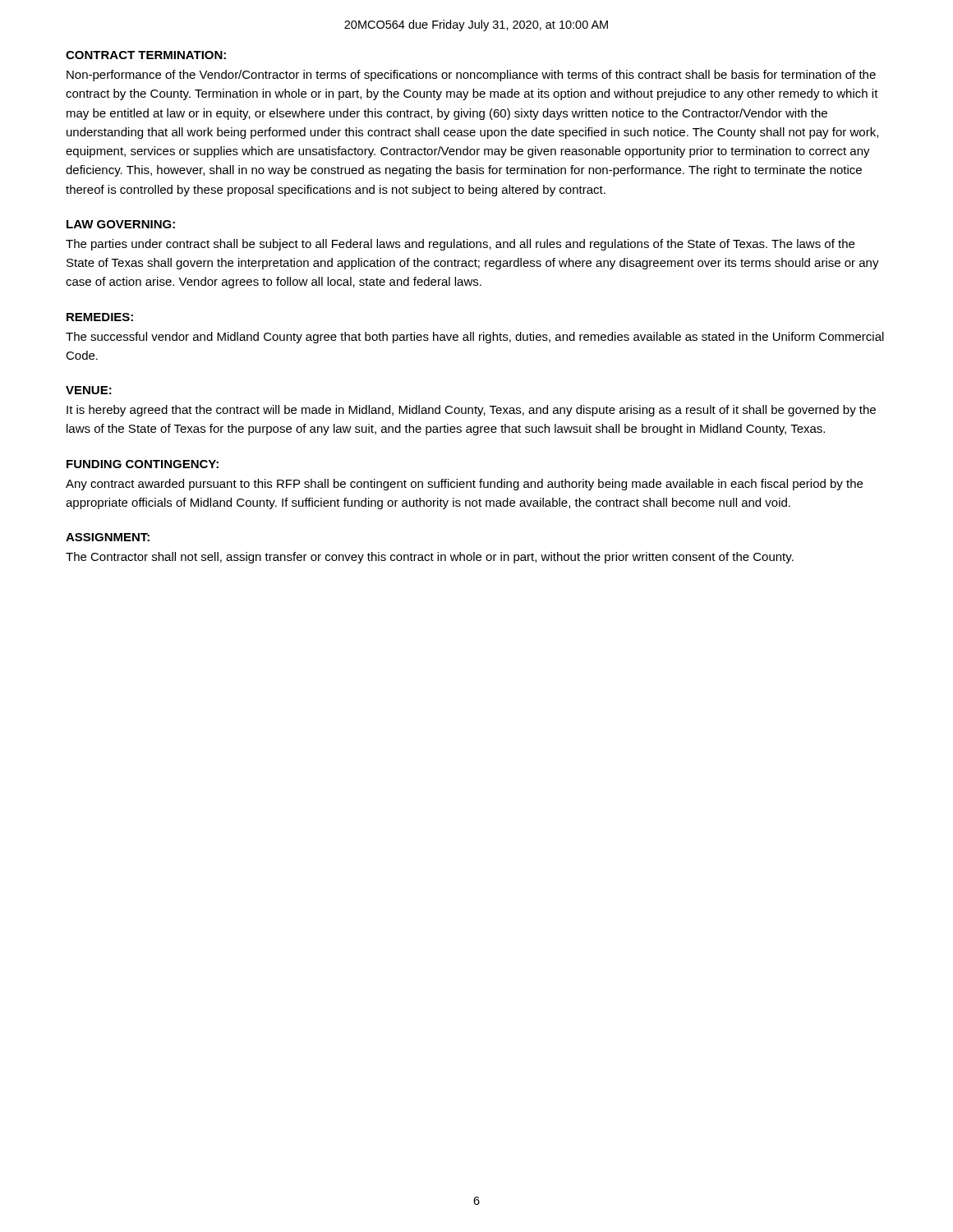Select the block starting "The parties under contract shall"
Image resolution: width=953 pixels, height=1232 pixels.
(x=472, y=262)
